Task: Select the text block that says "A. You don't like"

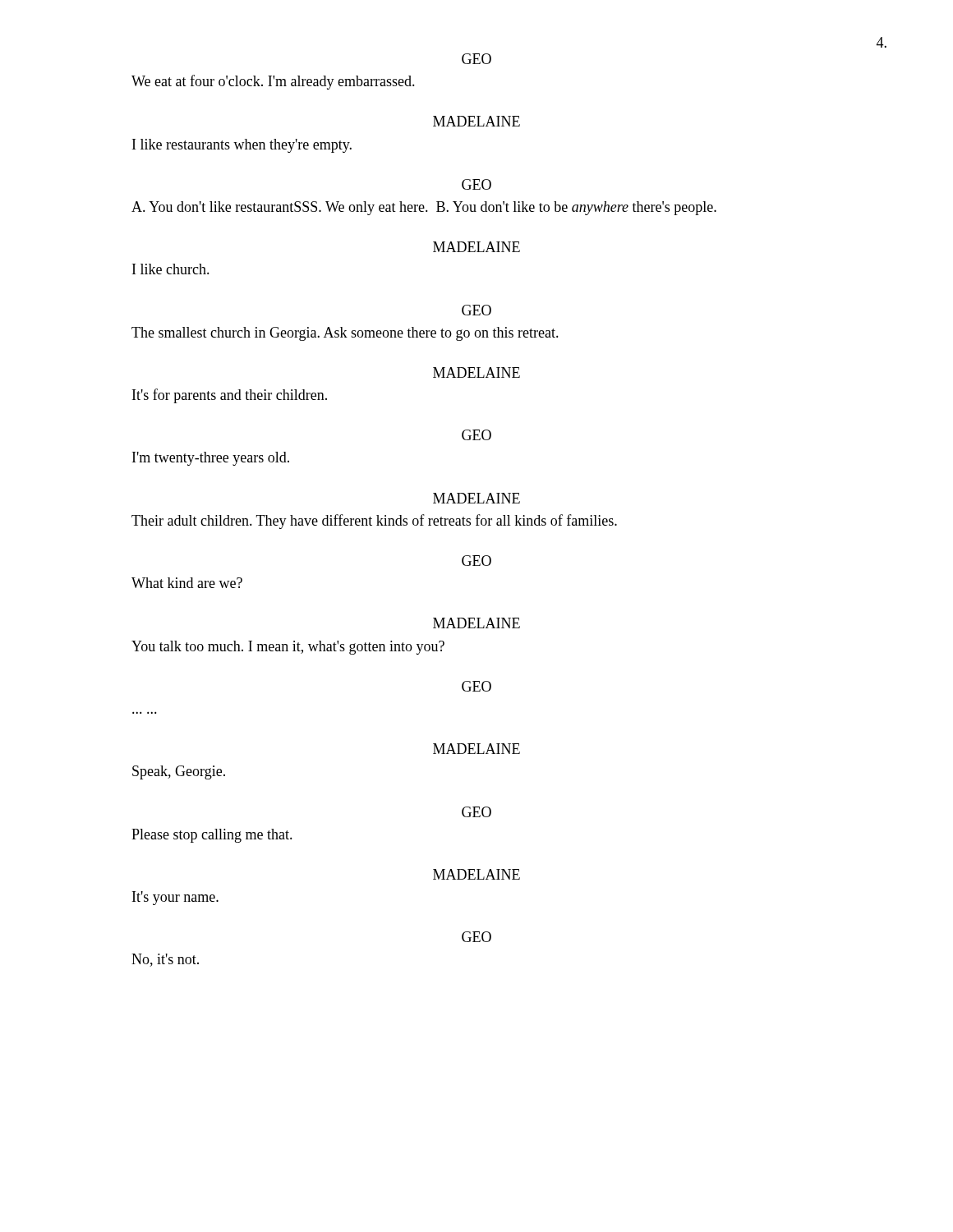Action: 424,207
